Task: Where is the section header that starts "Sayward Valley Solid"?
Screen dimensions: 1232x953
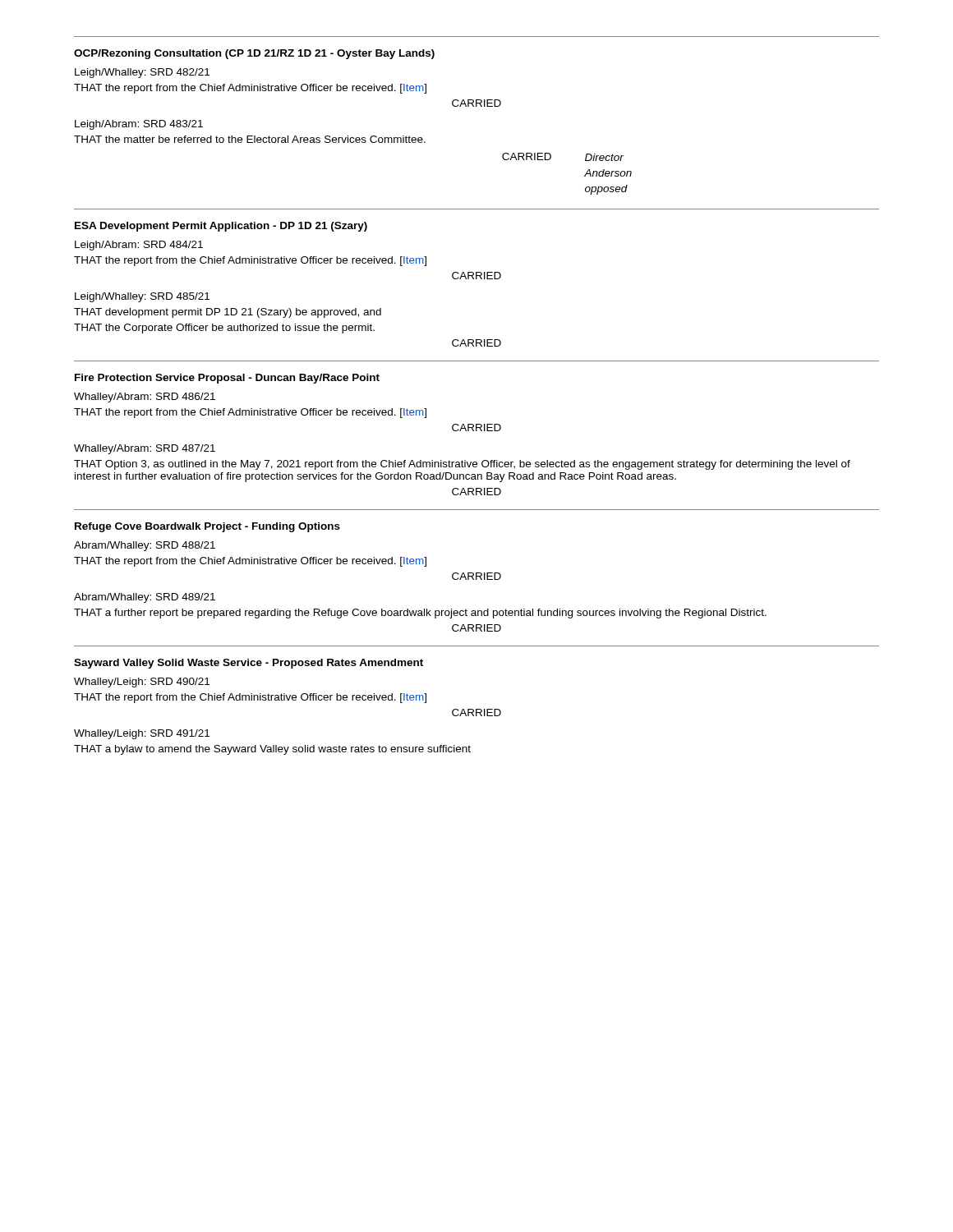Action: coord(249,662)
